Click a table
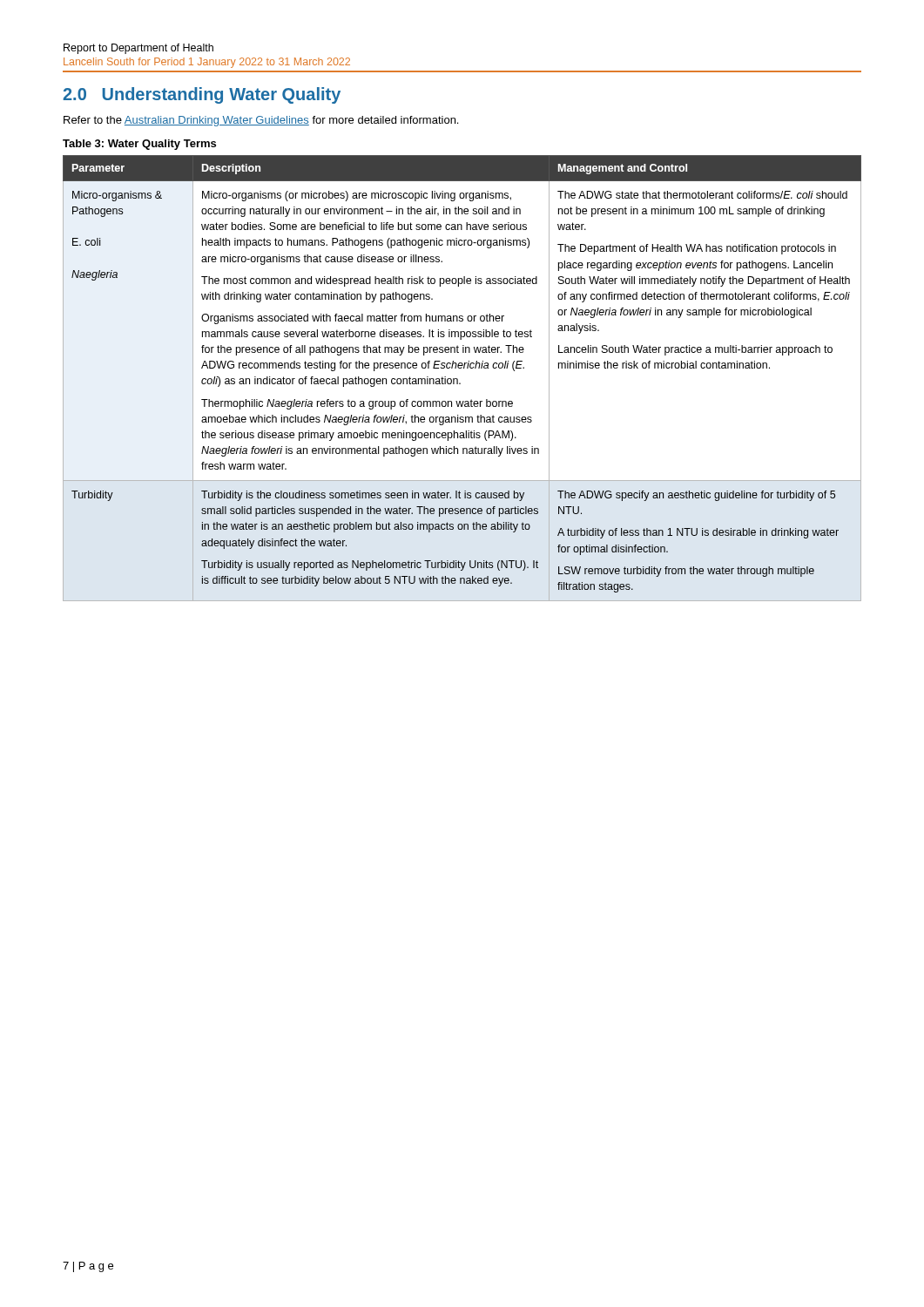The height and width of the screenshot is (1307, 924). (462, 378)
